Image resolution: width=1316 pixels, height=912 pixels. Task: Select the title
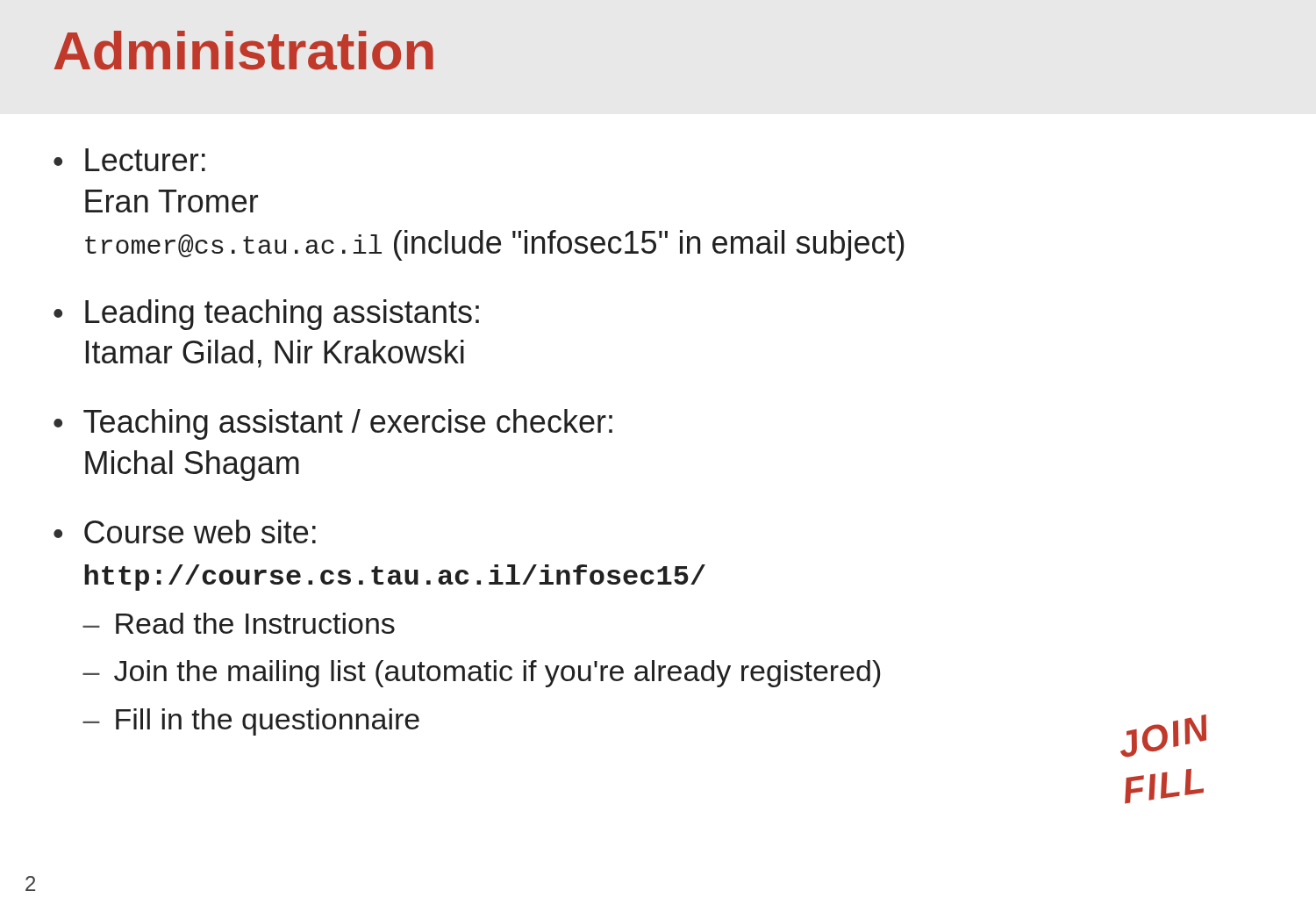245,50
